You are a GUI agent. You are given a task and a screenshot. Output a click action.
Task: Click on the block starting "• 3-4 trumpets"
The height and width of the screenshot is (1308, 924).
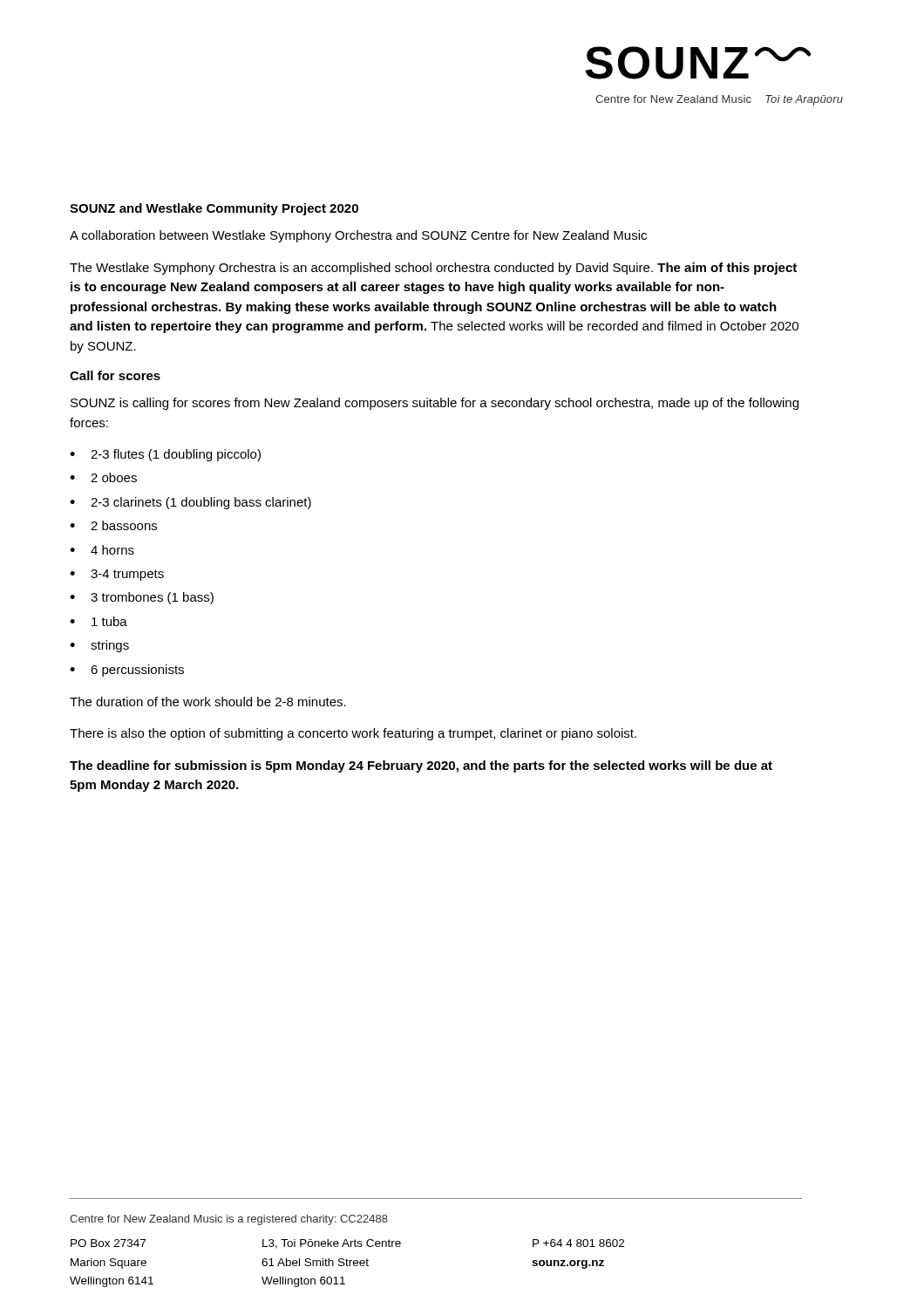[117, 574]
